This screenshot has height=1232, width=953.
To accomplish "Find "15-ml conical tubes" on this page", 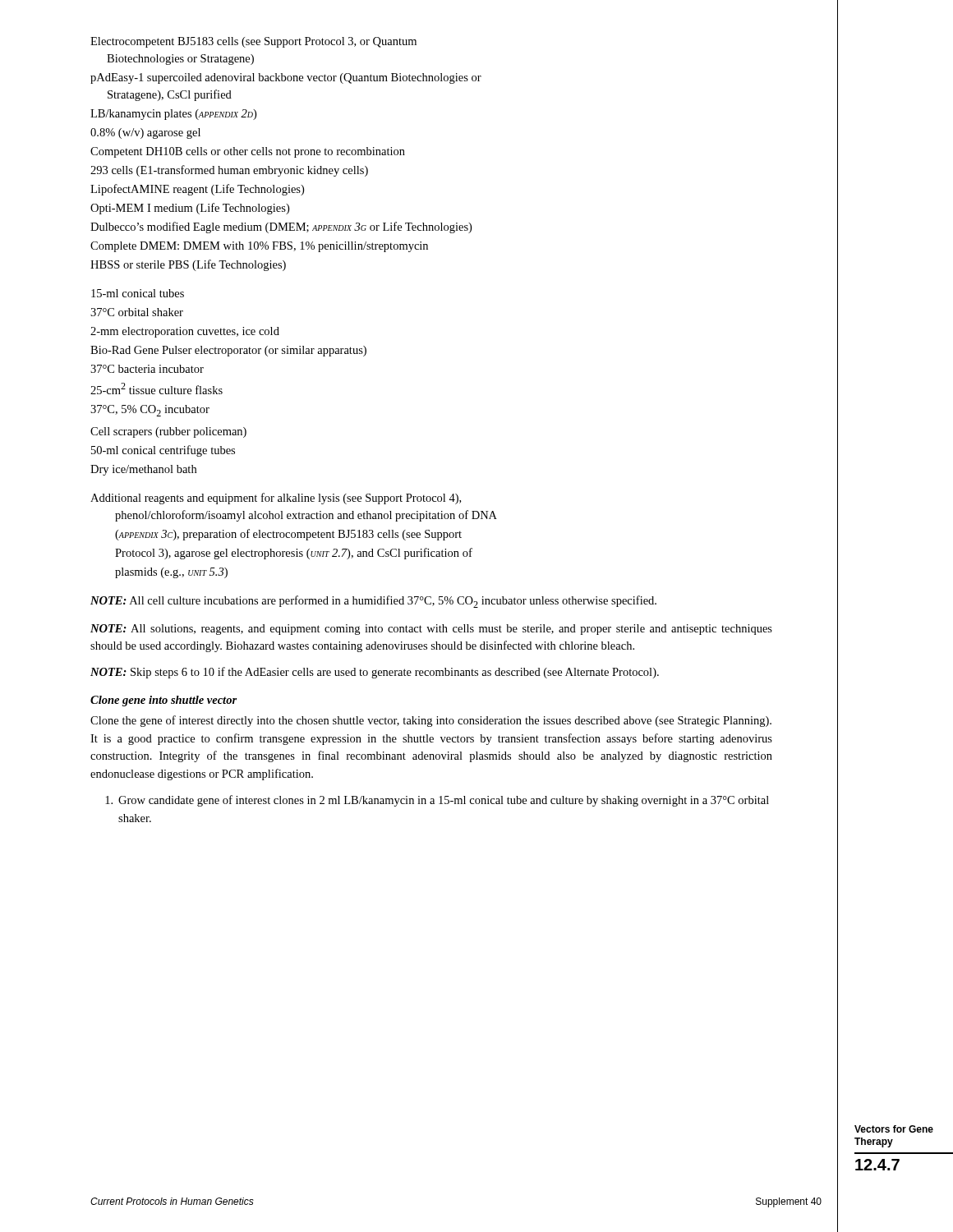I will click(x=137, y=293).
